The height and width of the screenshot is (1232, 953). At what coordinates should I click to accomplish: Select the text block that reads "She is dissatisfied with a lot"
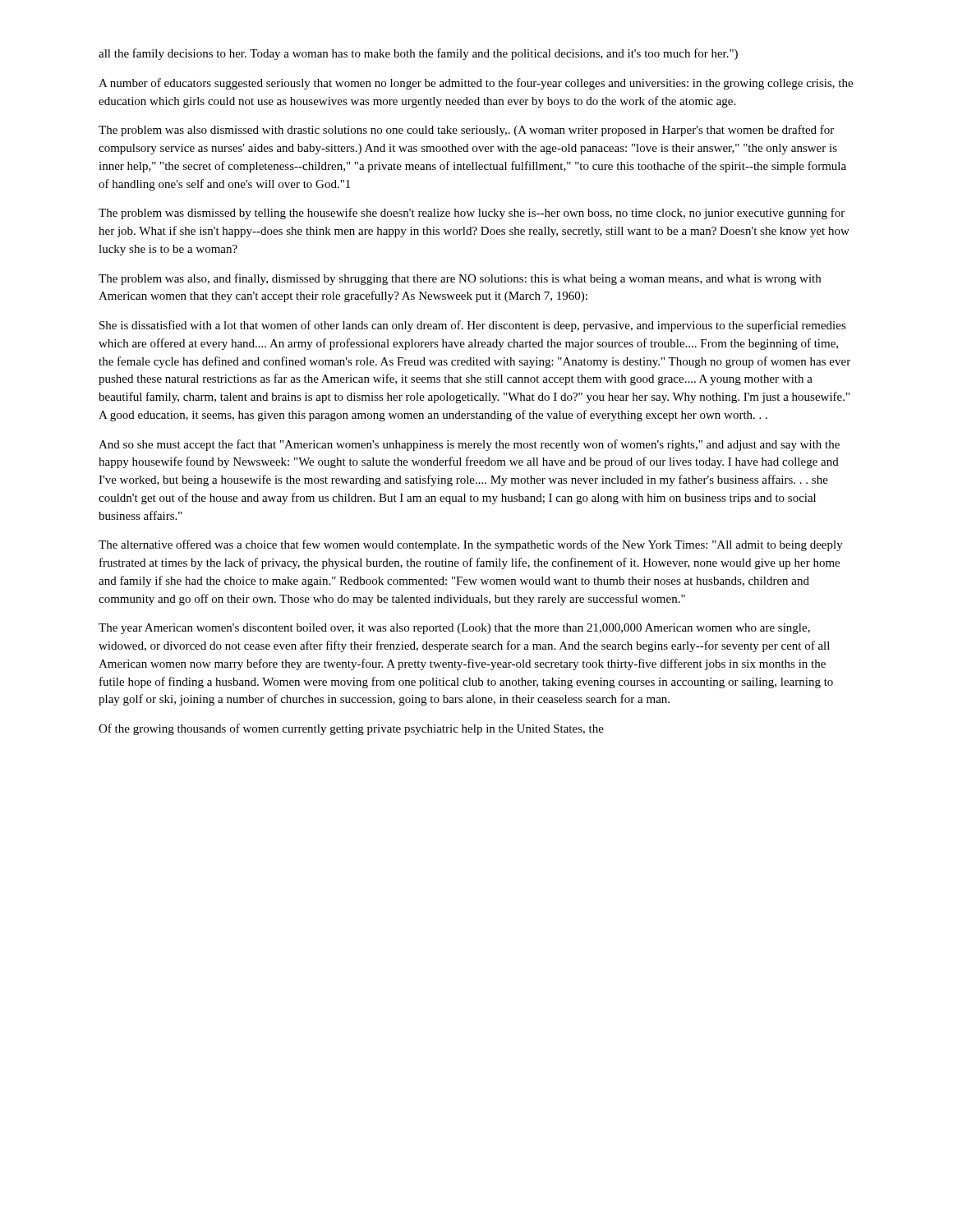(474, 370)
